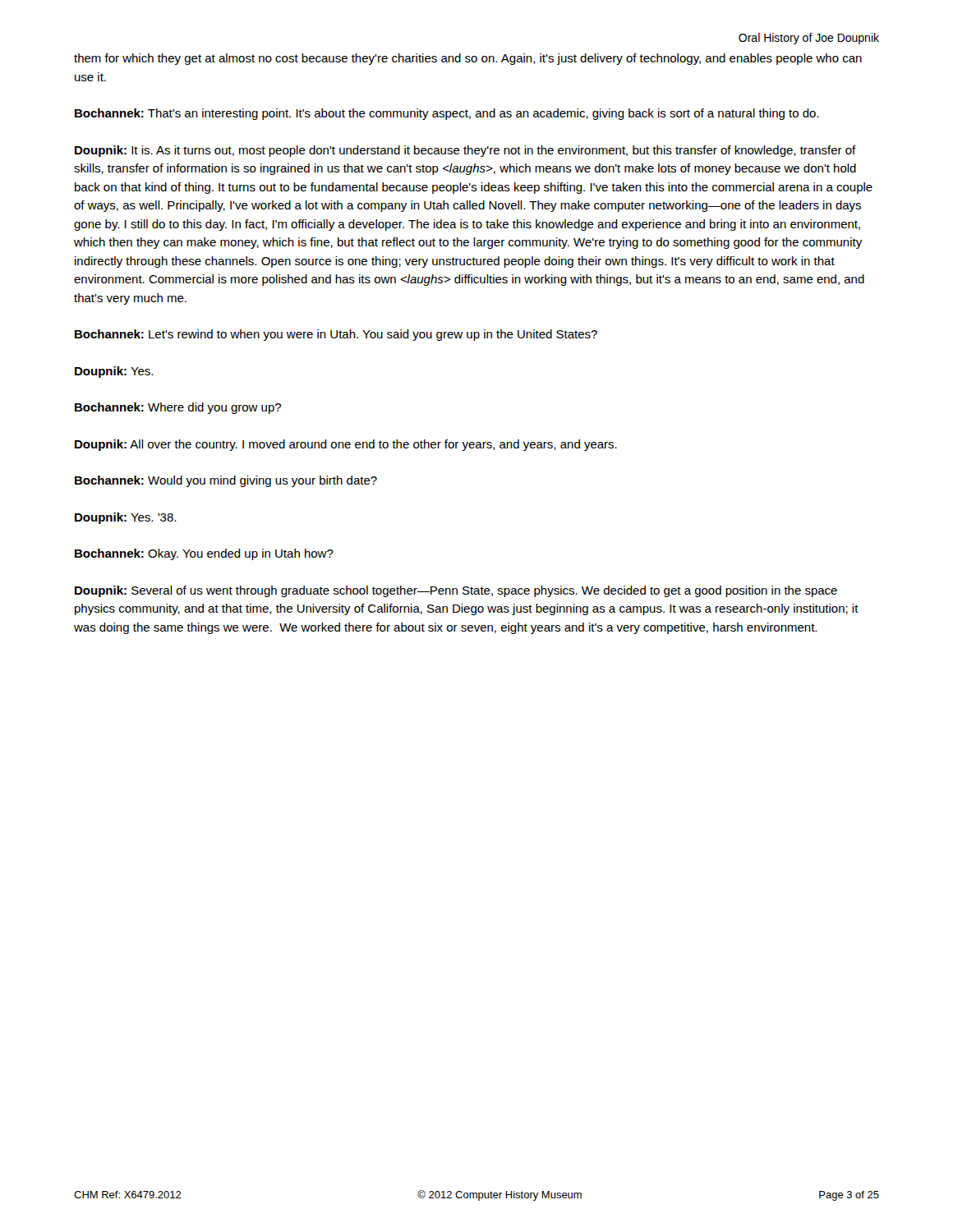Image resolution: width=953 pixels, height=1232 pixels.
Task: Point to the region starting "Doupnik: It is. As it turns out, most"
Action: pyautogui.click(x=473, y=223)
